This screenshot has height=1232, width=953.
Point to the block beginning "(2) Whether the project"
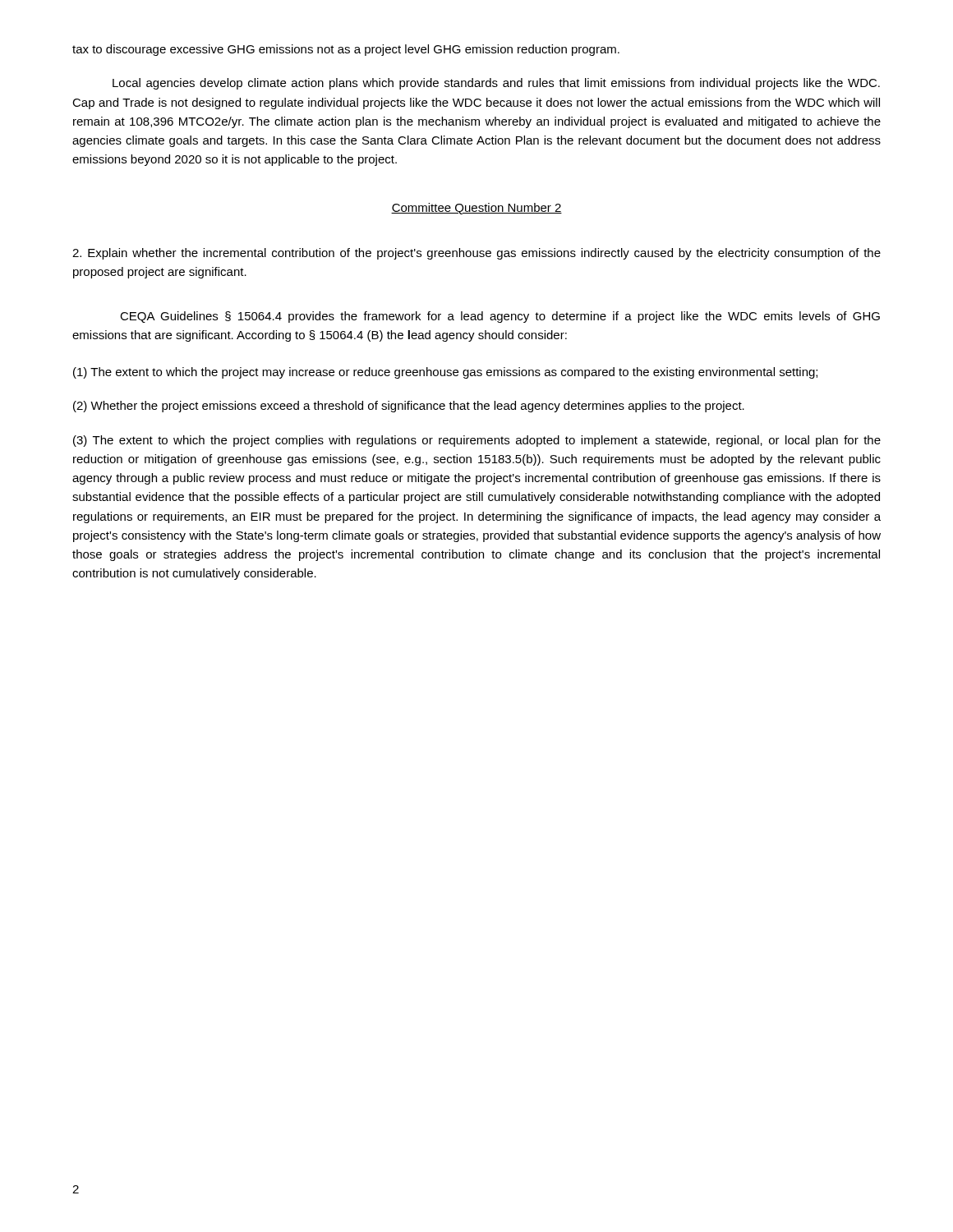[409, 406]
